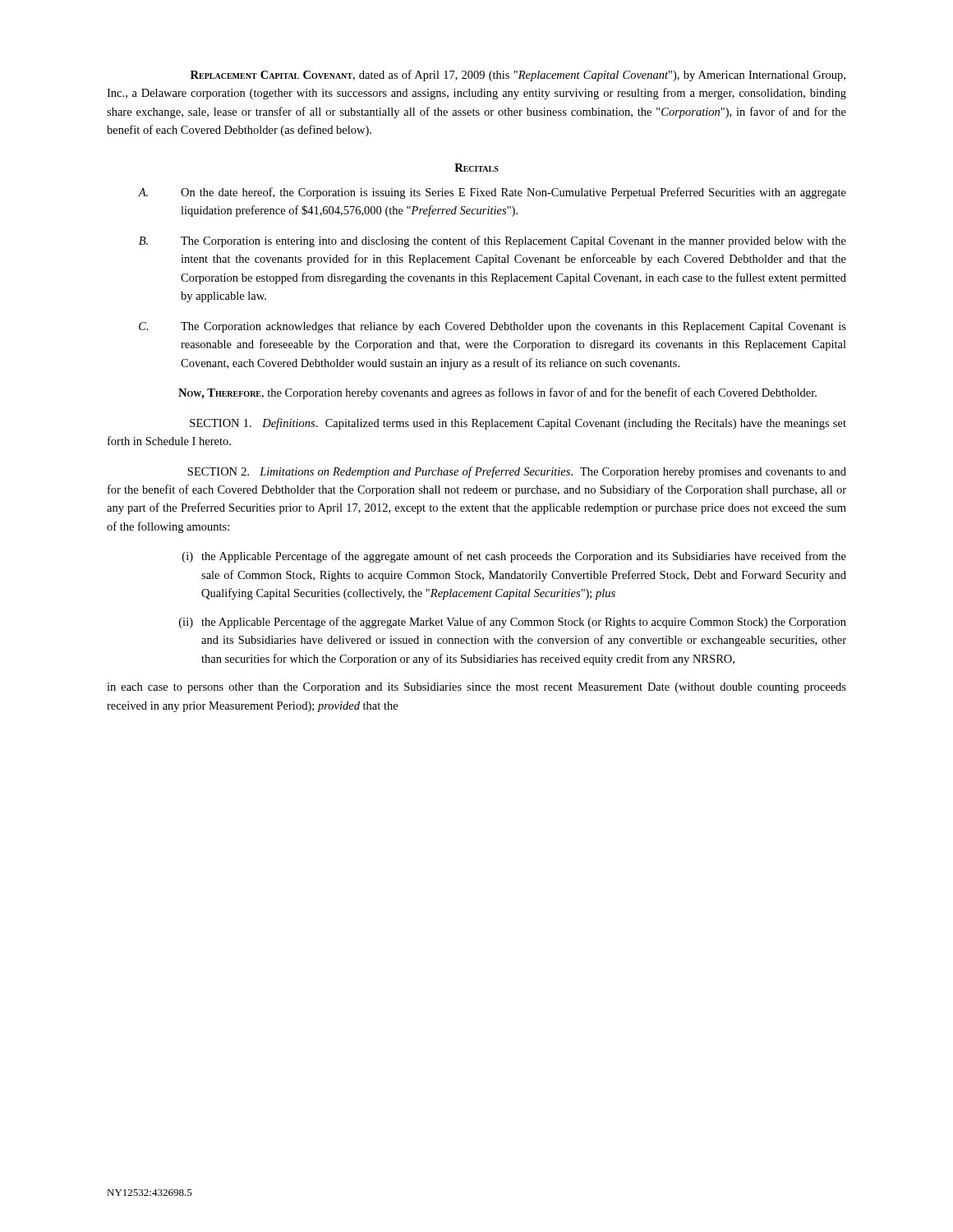Locate the text block that says "Now, Therefore, the Corporation hereby covenants"
953x1232 pixels.
click(462, 393)
